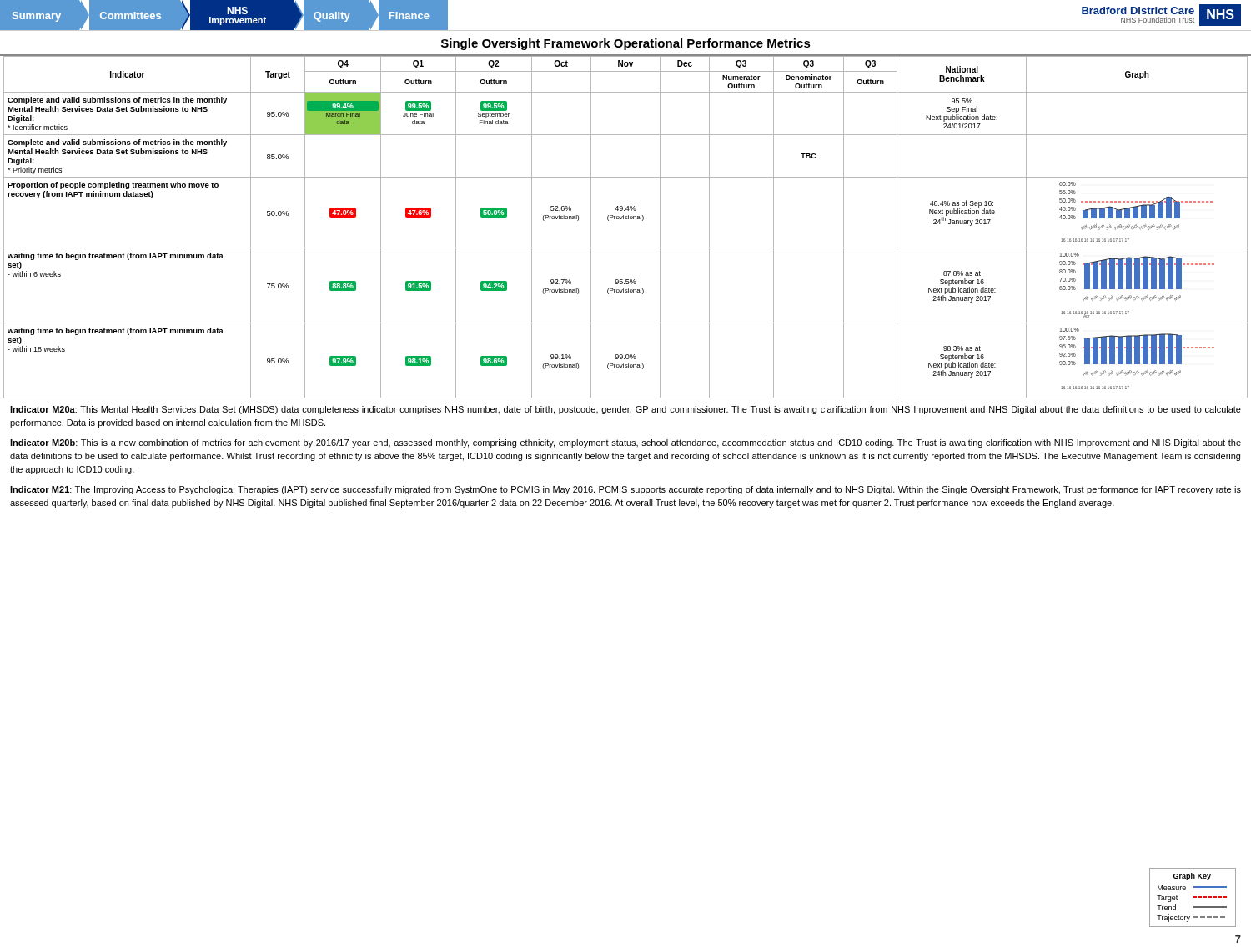The width and height of the screenshot is (1251, 952).
Task: Select the text starting "Indicator M20a: This Mental"
Action: point(626,416)
